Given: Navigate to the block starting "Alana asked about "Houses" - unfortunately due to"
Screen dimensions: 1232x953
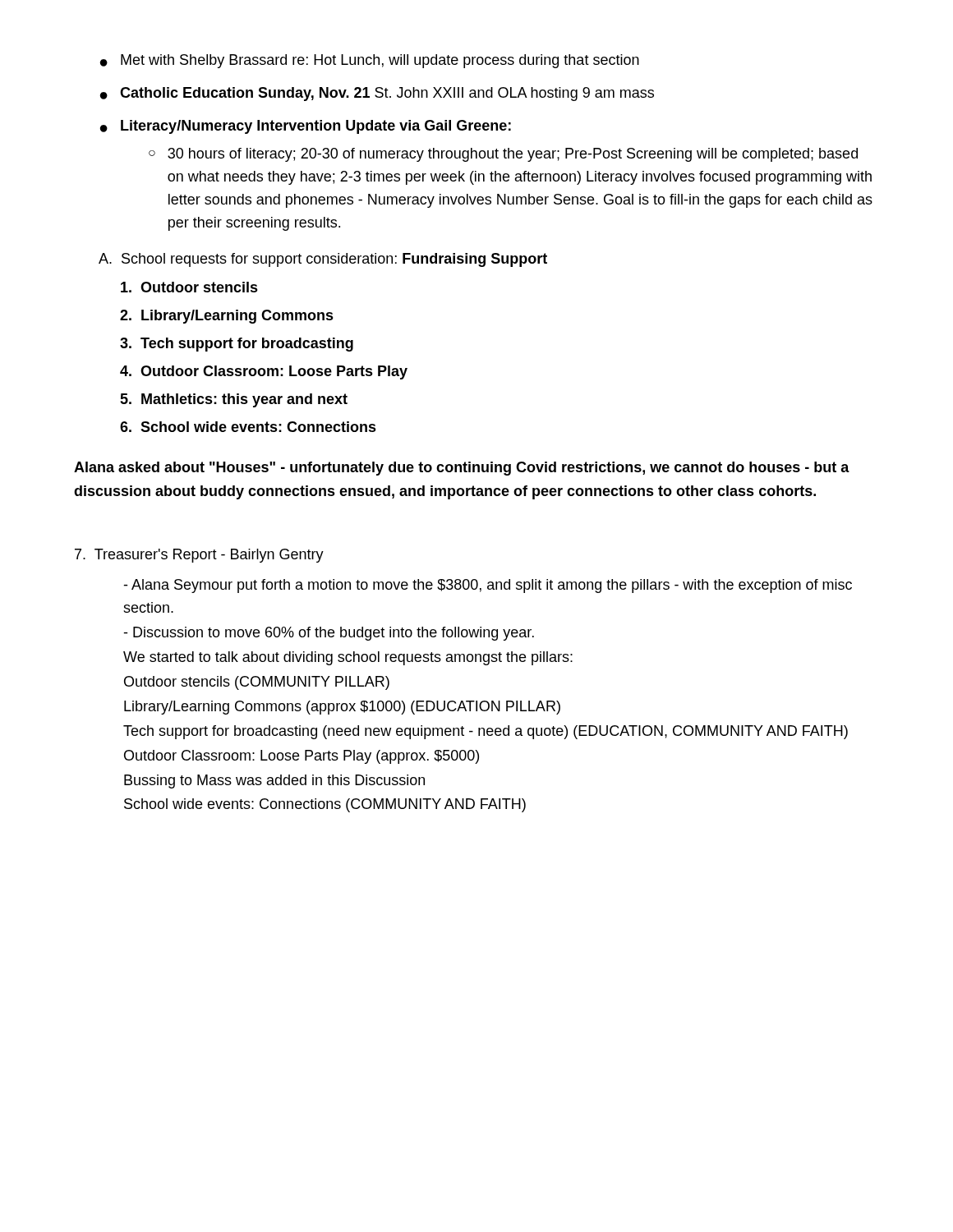Looking at the screenshot, I should (x=461, y=479).
